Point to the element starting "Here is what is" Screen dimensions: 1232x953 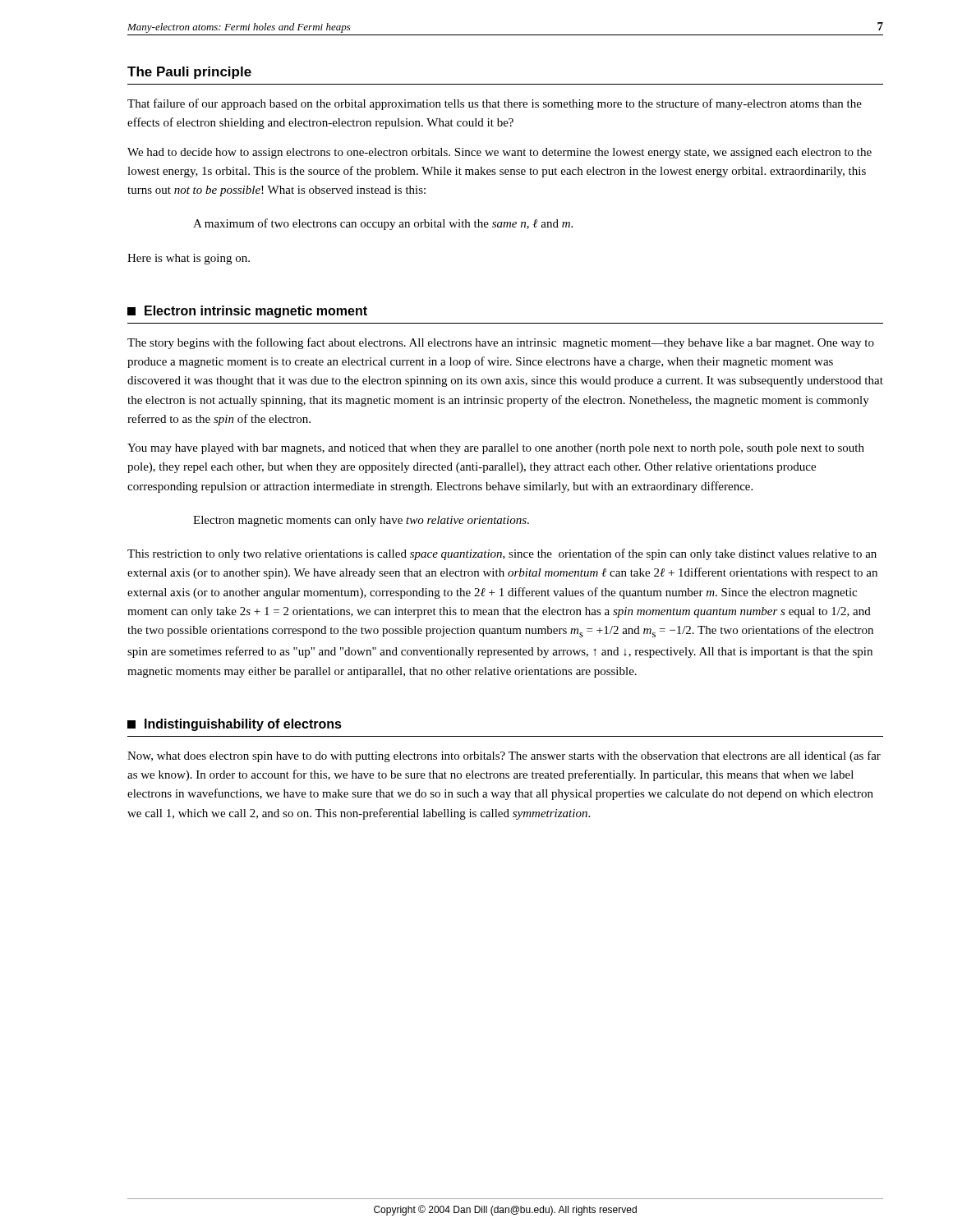point(189,259)
